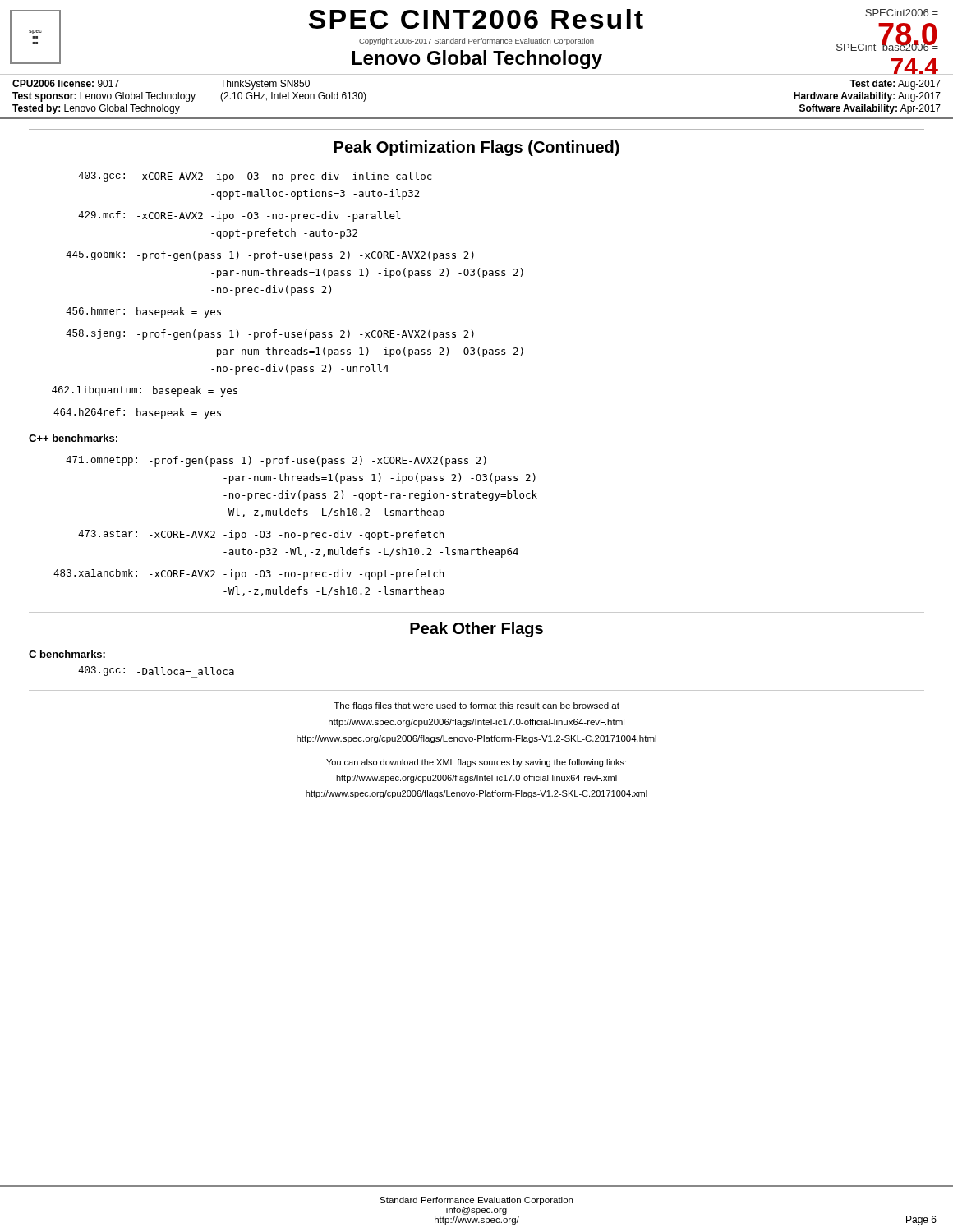Click on the text block starting "483.xalancbmk: -xCORE-AVX2 -ipo -O3"
Image resolution: width=953 pixels, height=1232 pixels.
237,583
